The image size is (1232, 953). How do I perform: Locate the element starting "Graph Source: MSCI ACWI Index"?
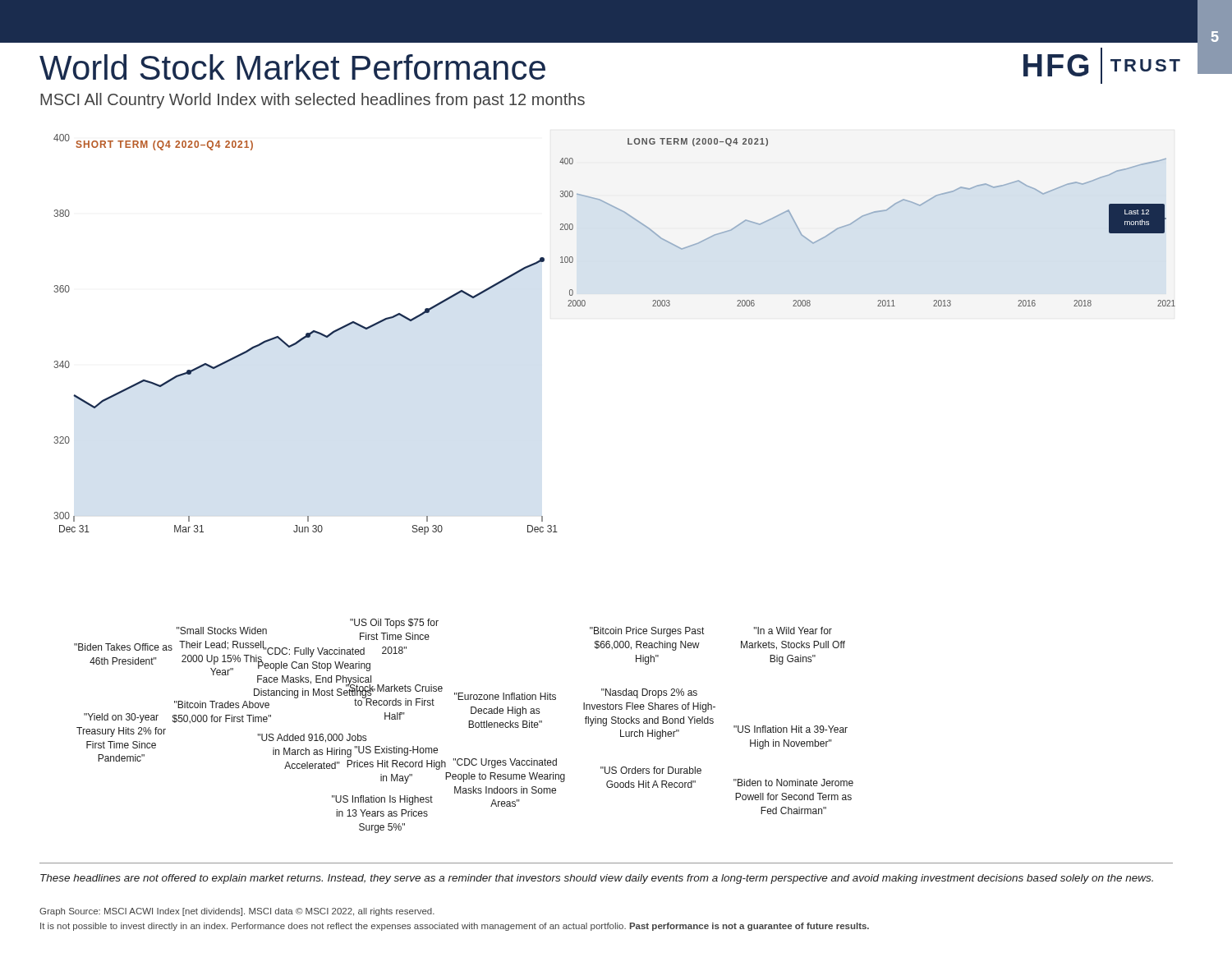click(454, 919)
